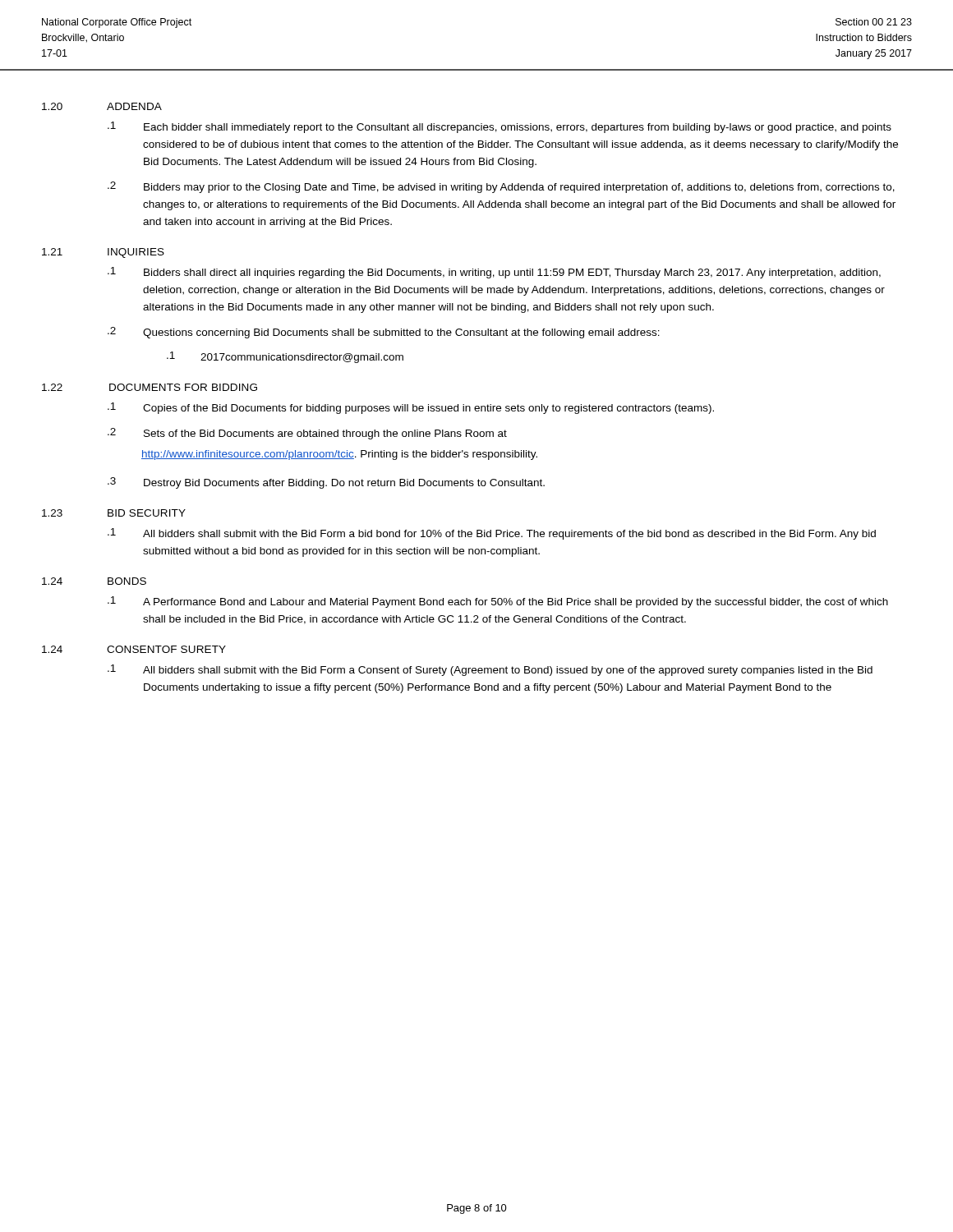Point to the block beginning ".1 Copies of"
Image resolution: width=953 pixels, height=1232 pixels.
[509, 409]
